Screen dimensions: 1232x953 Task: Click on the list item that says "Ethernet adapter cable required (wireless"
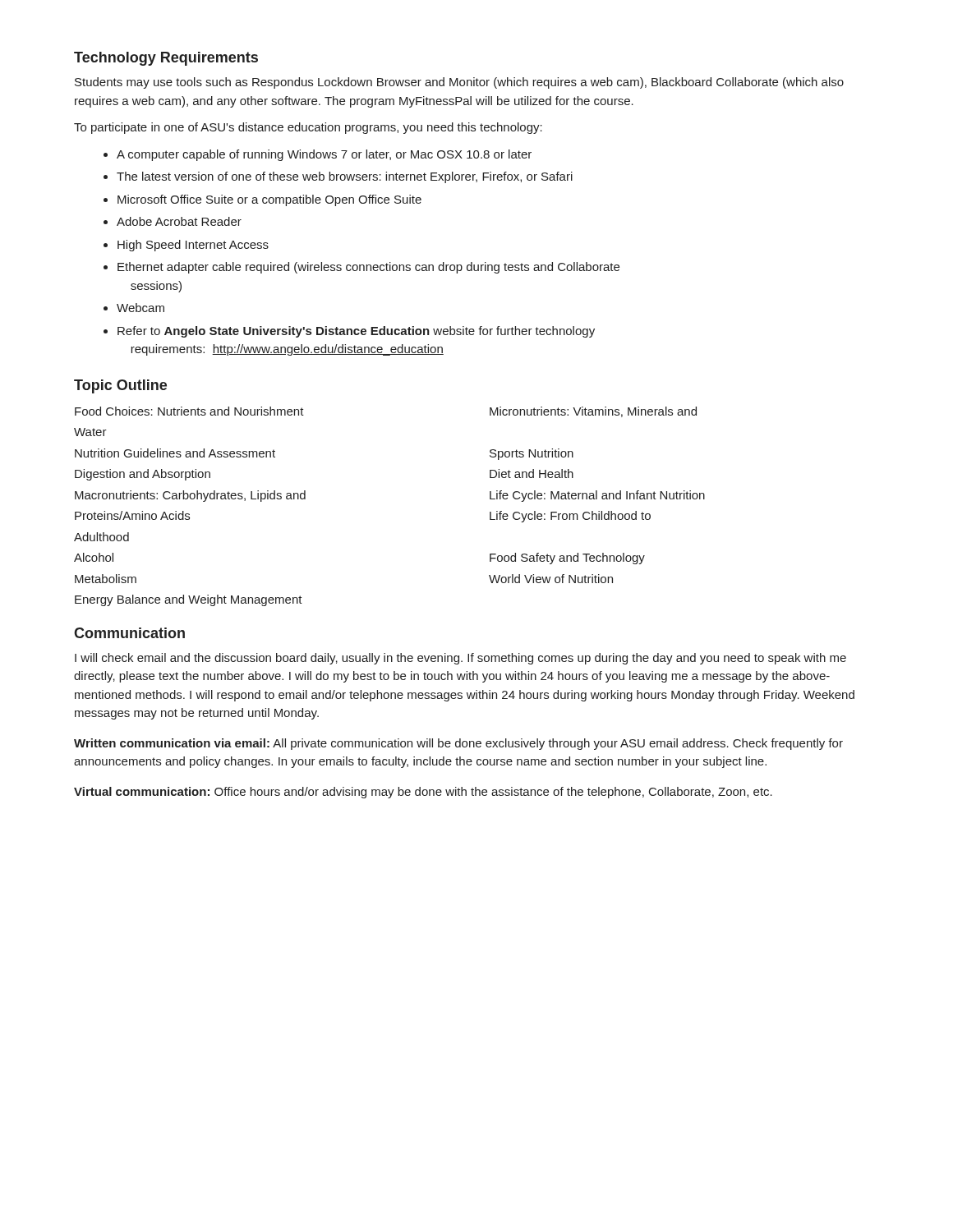pos(368,276)
